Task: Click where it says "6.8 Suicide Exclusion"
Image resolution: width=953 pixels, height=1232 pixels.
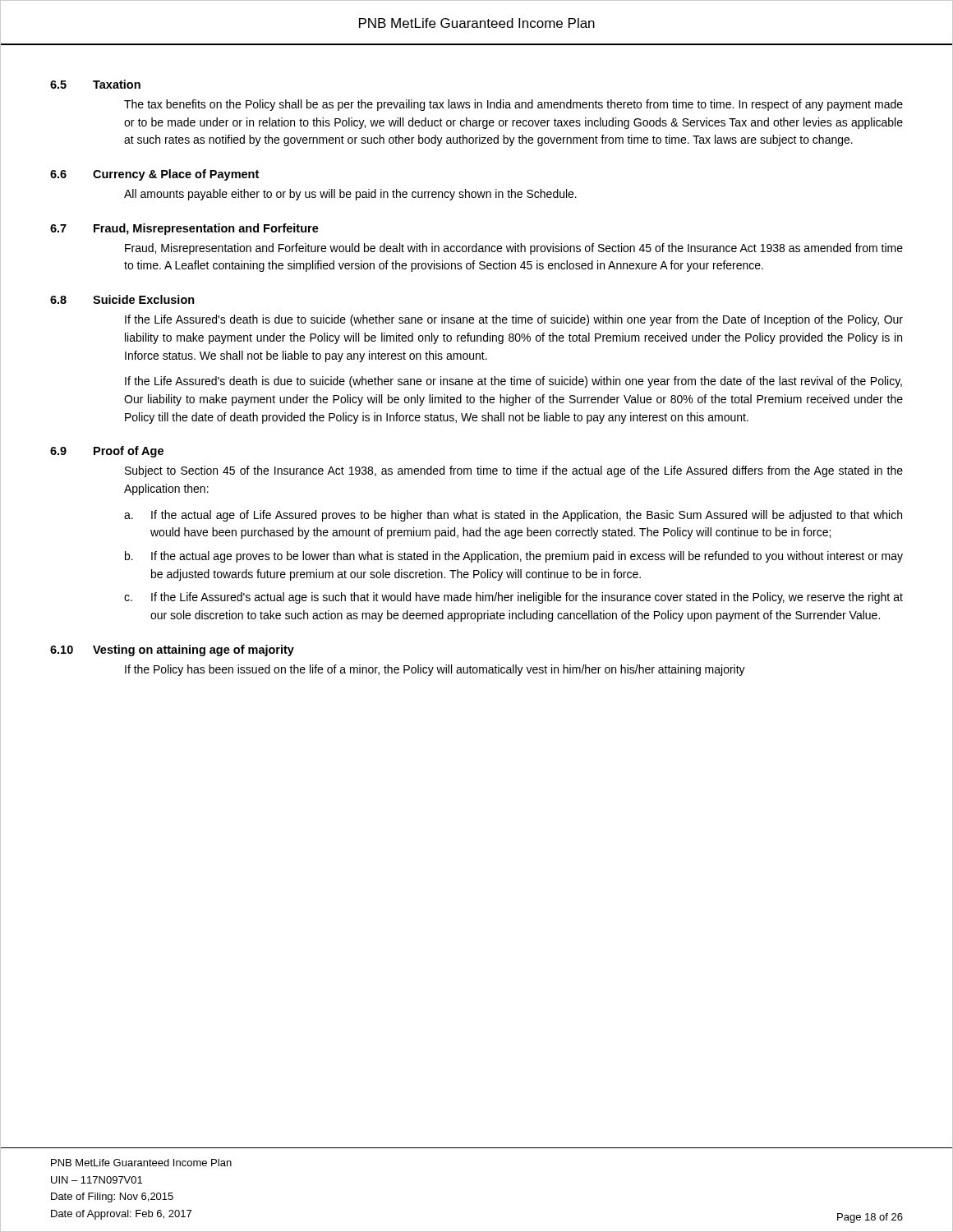Action: point(122,300)
